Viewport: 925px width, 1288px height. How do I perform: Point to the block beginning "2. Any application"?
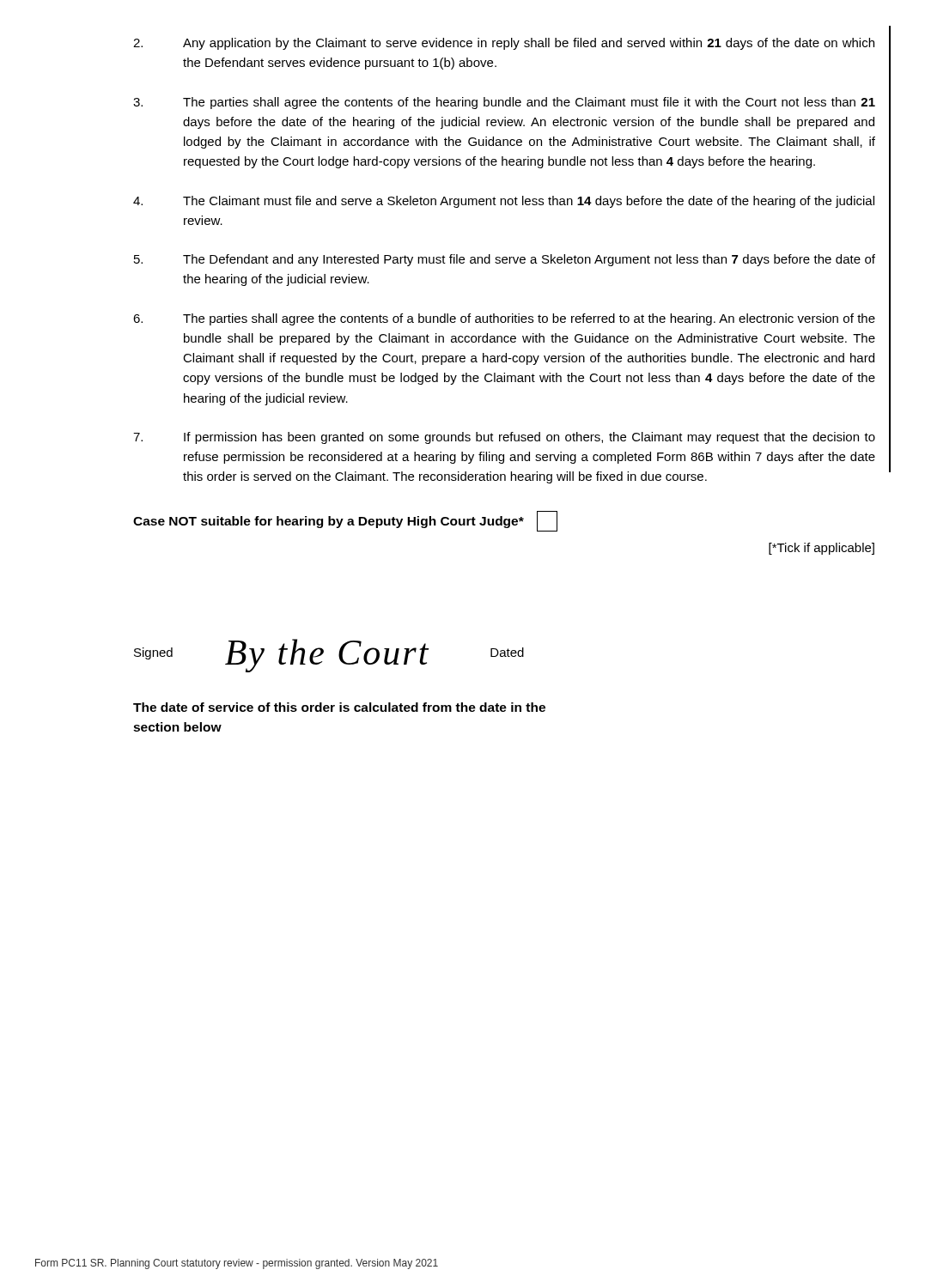click(504, 53)
